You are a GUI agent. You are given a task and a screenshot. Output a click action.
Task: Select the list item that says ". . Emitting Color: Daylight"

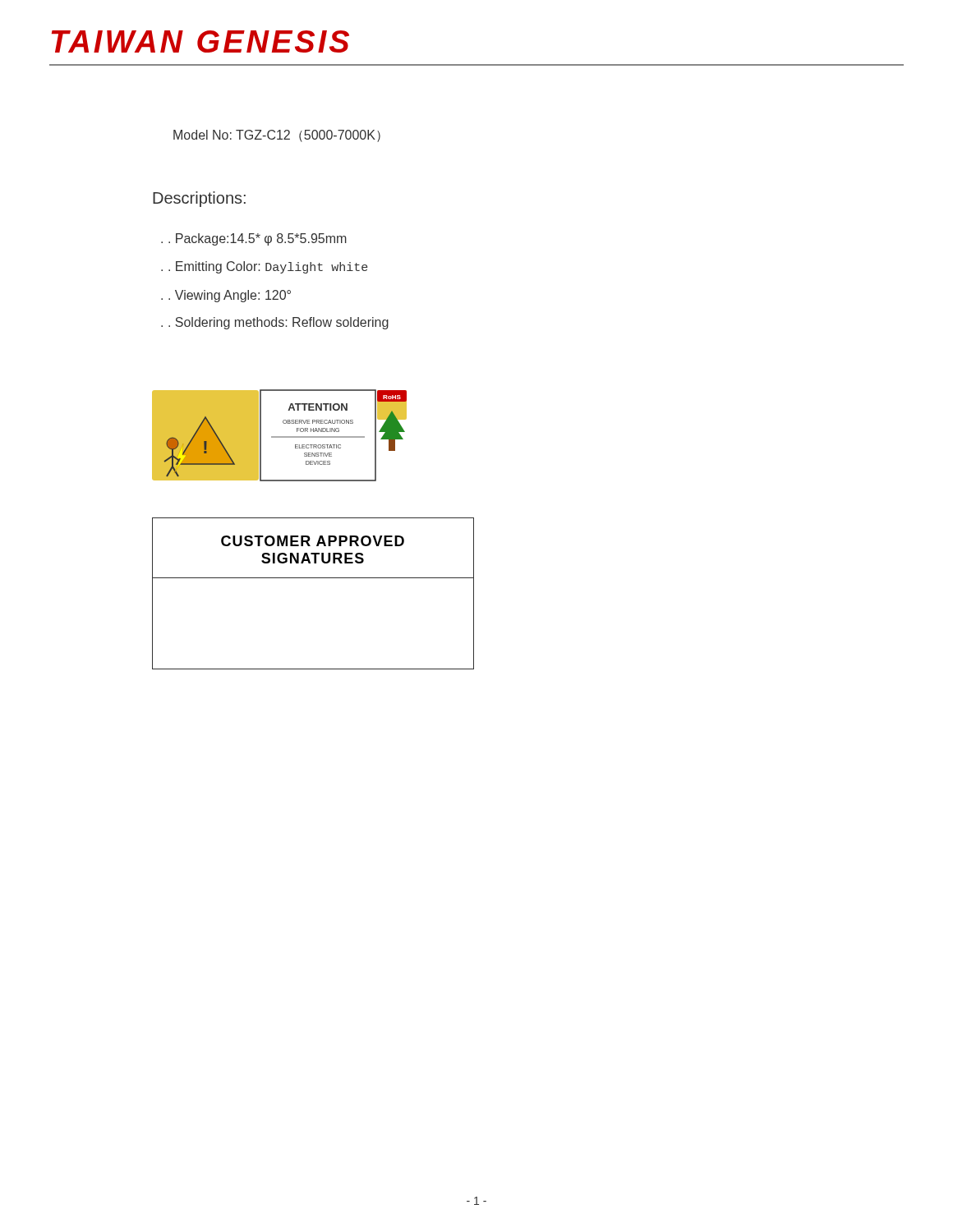[264, 267]
